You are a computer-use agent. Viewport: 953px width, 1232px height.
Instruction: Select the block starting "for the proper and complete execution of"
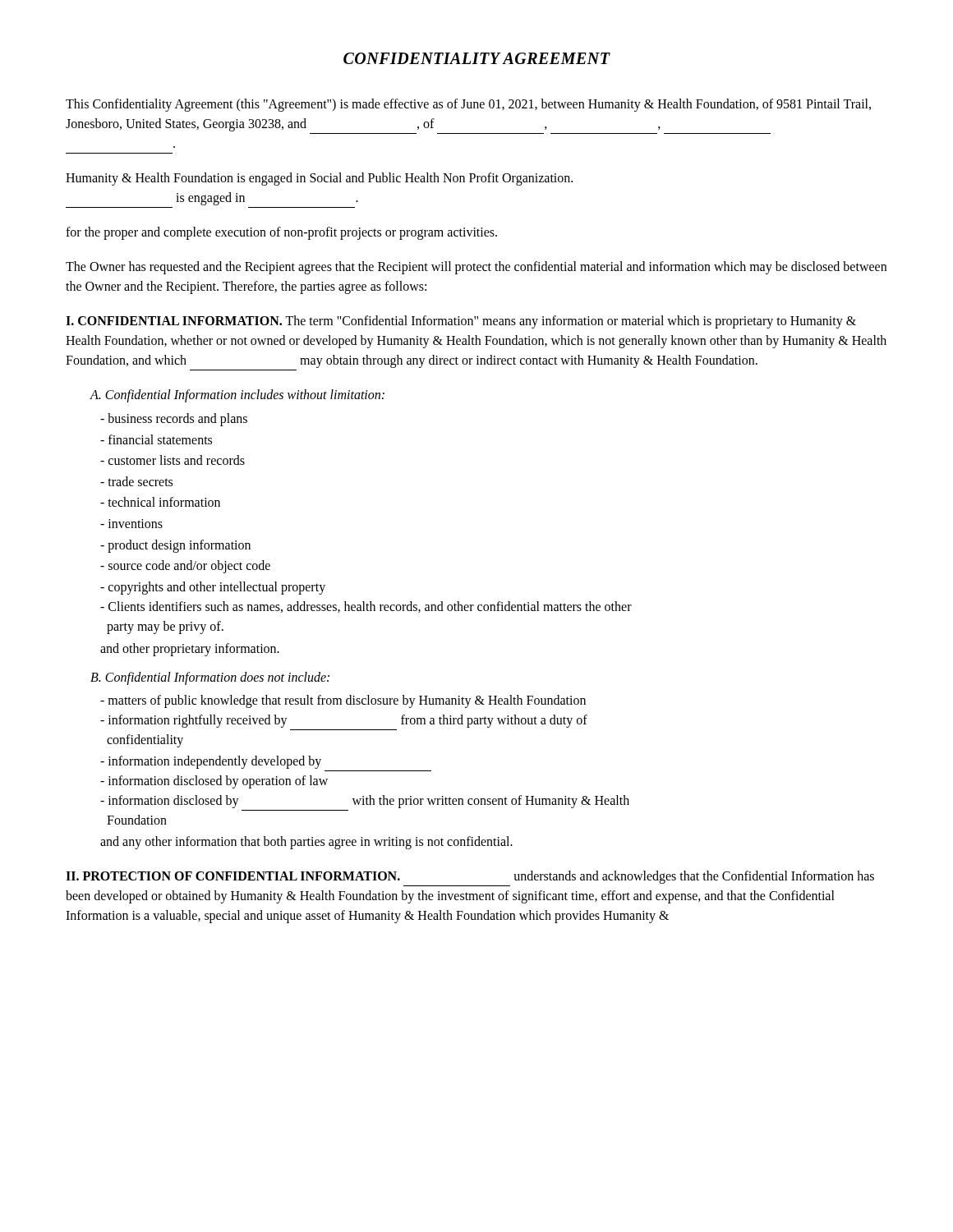click(x=282, y=232)
